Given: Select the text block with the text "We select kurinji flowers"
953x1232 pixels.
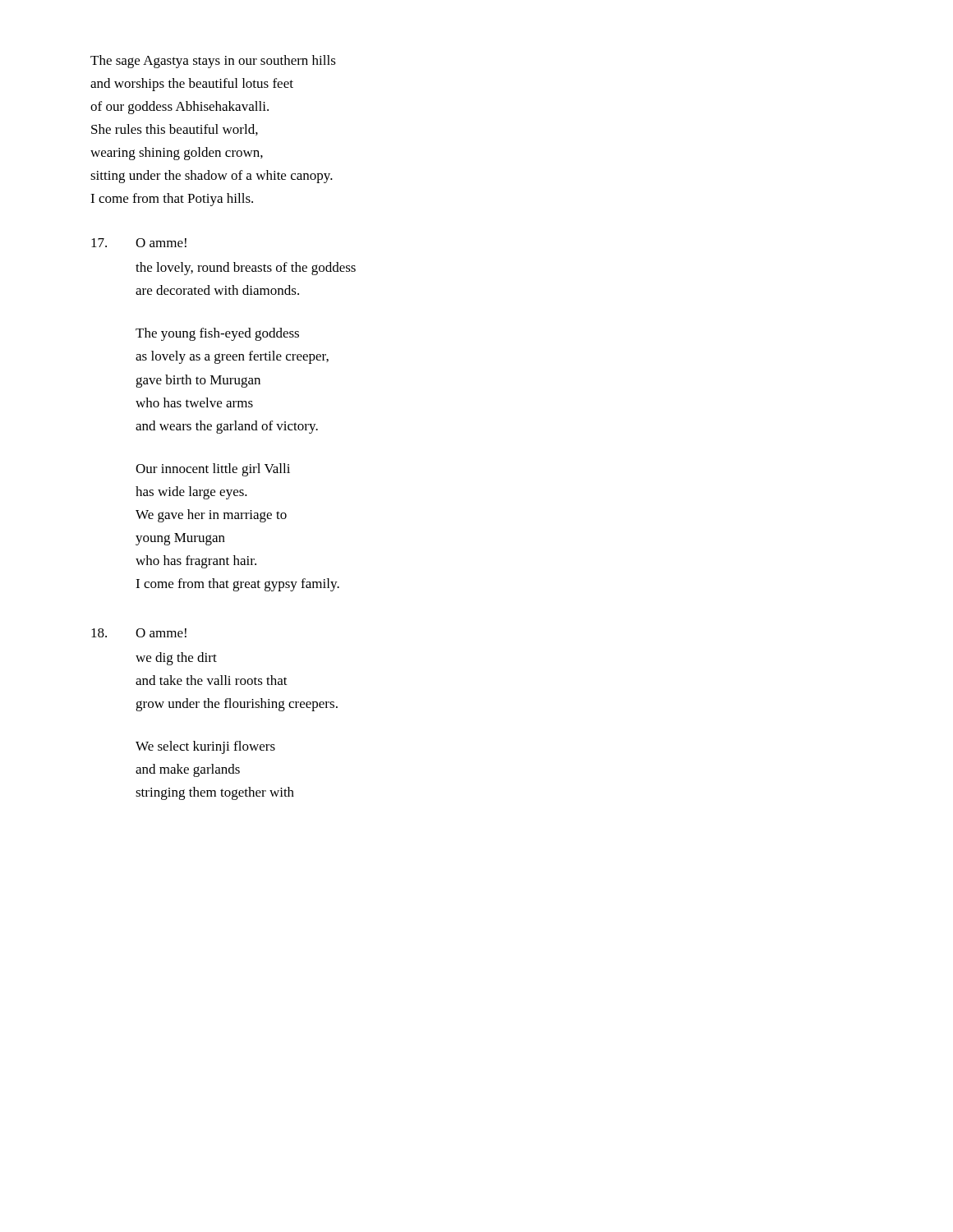Looking at the screenshot, I should click(x=215, y=769).
